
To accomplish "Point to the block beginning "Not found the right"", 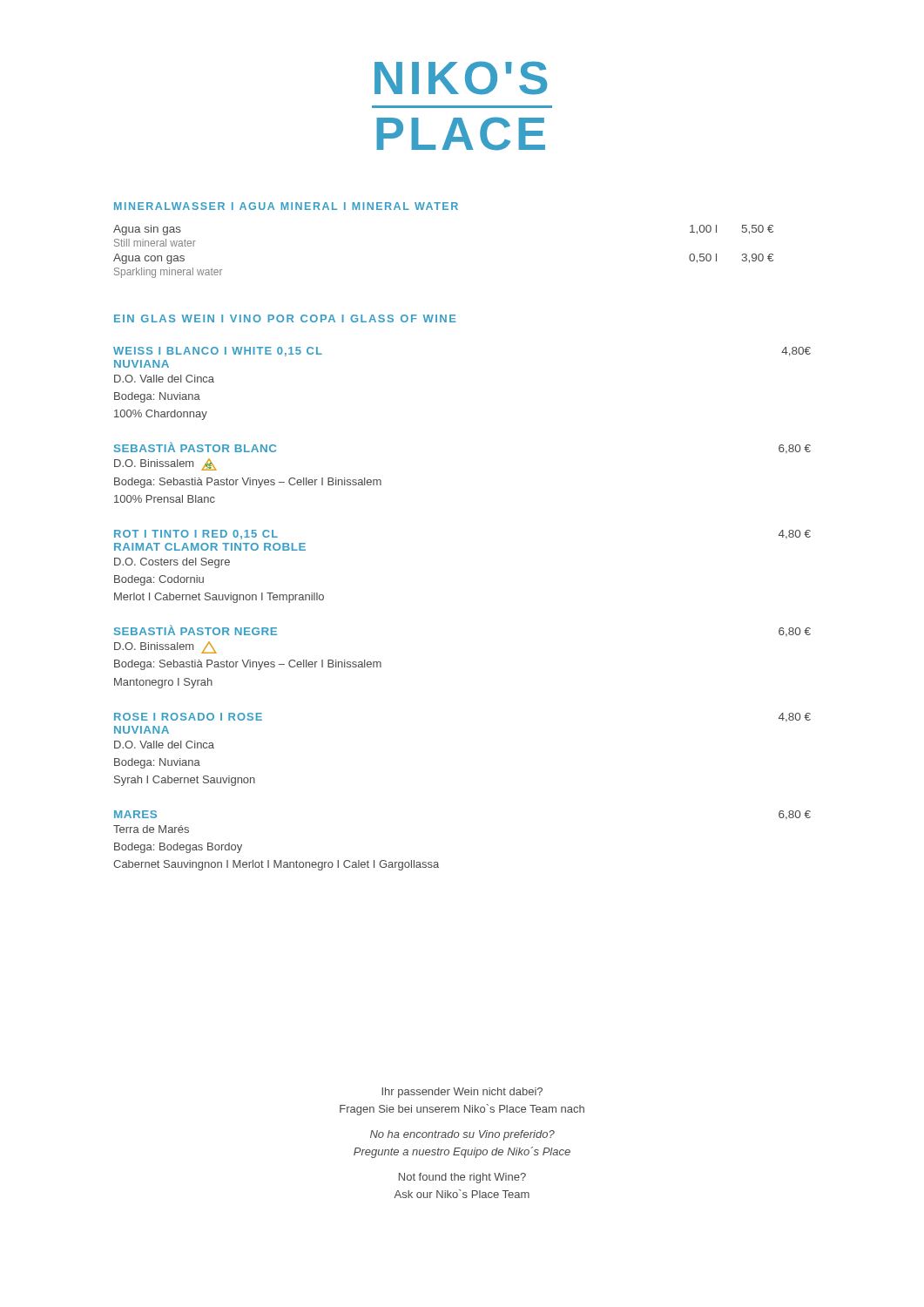I will [462, 1185].
